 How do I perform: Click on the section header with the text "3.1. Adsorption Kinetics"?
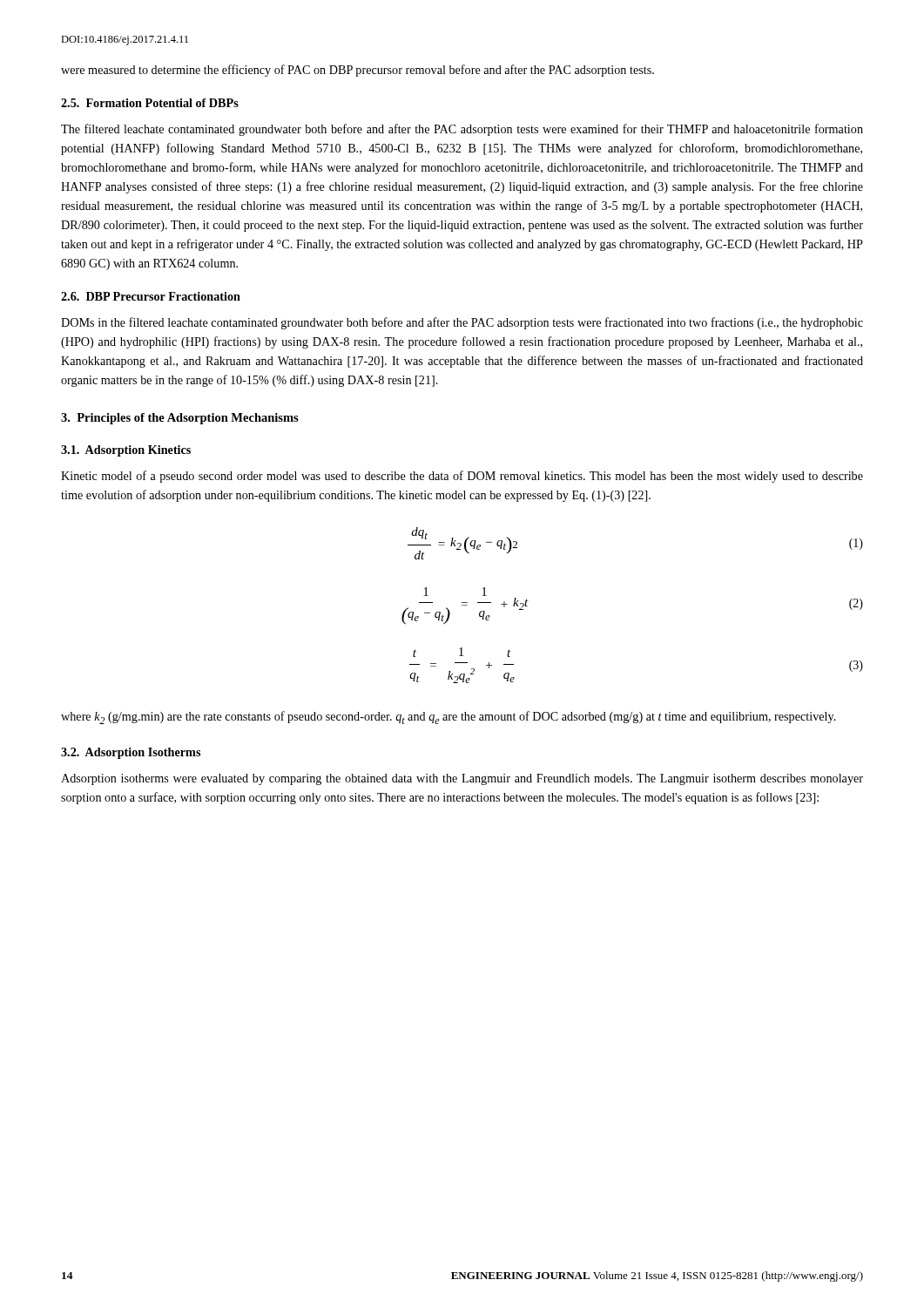point(126,450)
